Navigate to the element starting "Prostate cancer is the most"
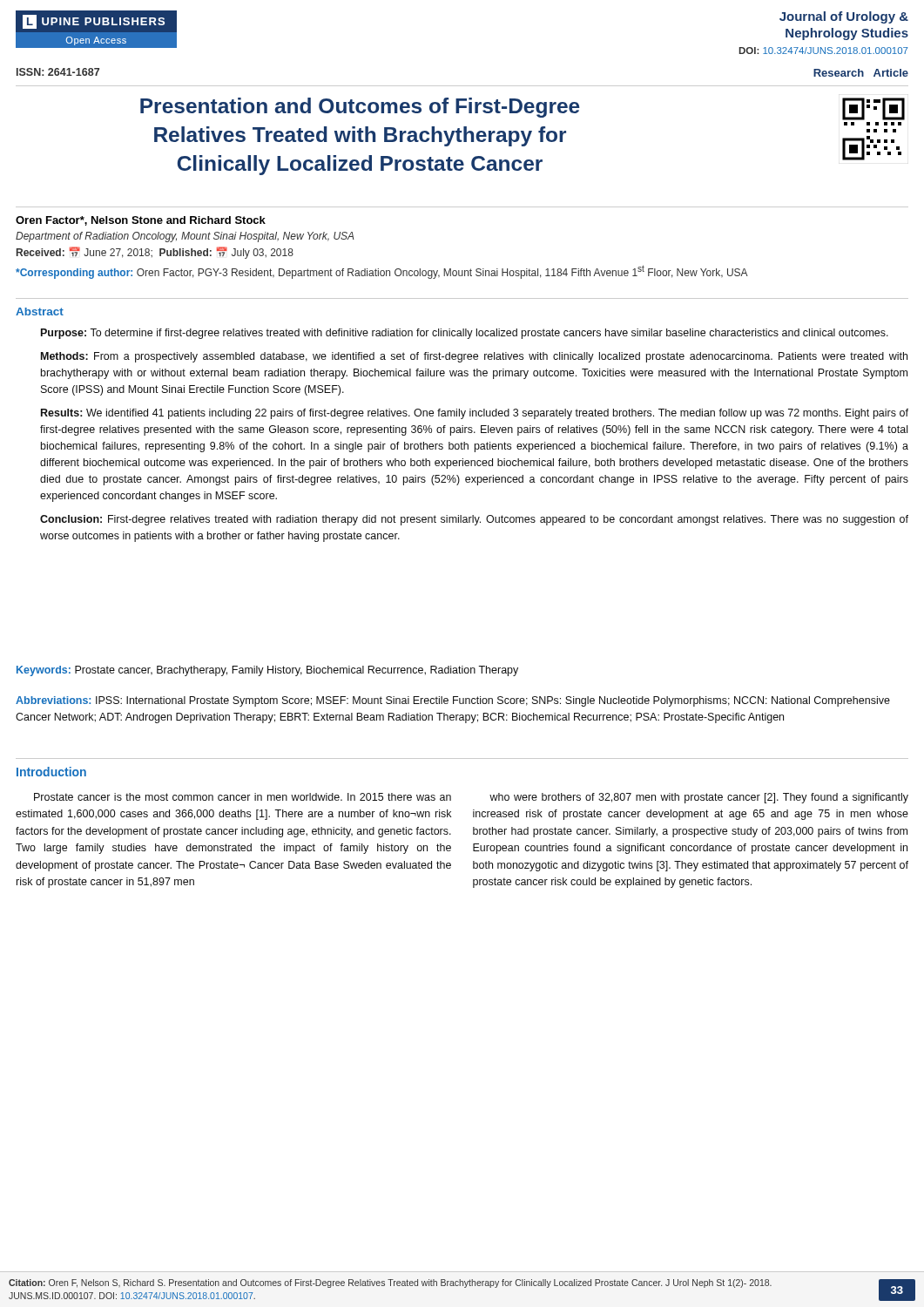 point(234,840)
